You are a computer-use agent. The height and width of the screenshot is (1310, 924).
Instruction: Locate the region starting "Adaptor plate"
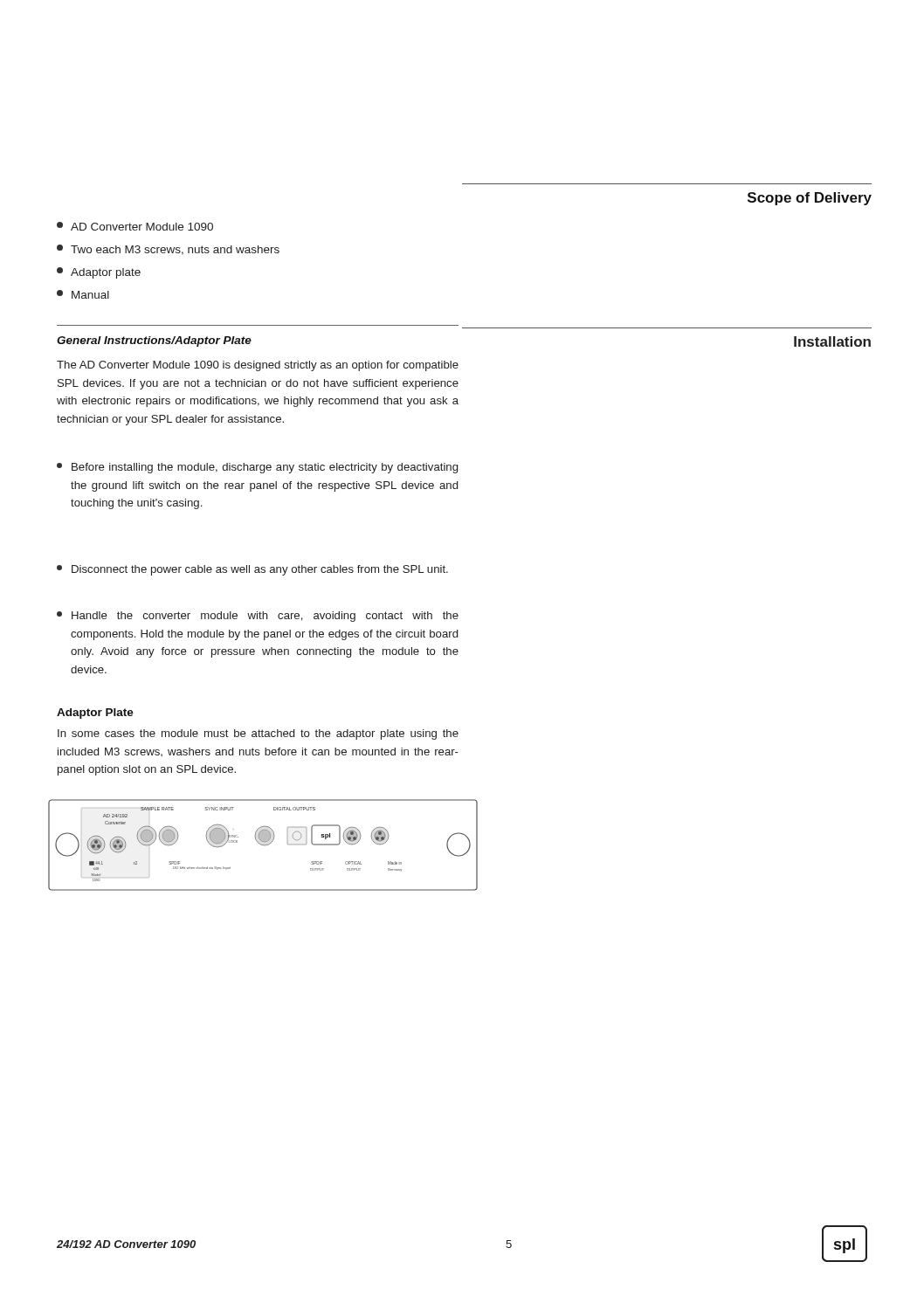coord(99,273)
